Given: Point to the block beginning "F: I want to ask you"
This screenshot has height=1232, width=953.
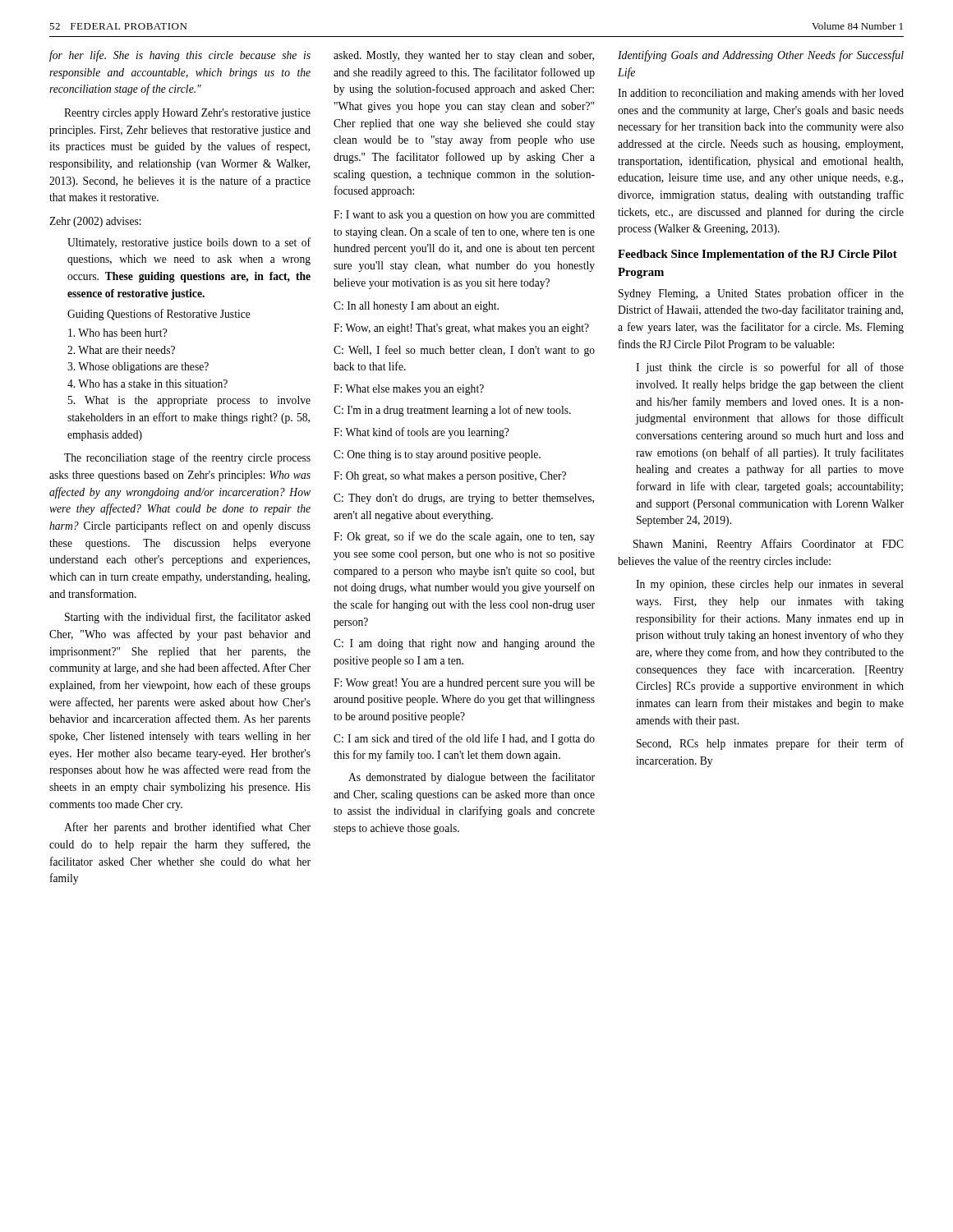Looking at the screenshot, I should 464,249.
